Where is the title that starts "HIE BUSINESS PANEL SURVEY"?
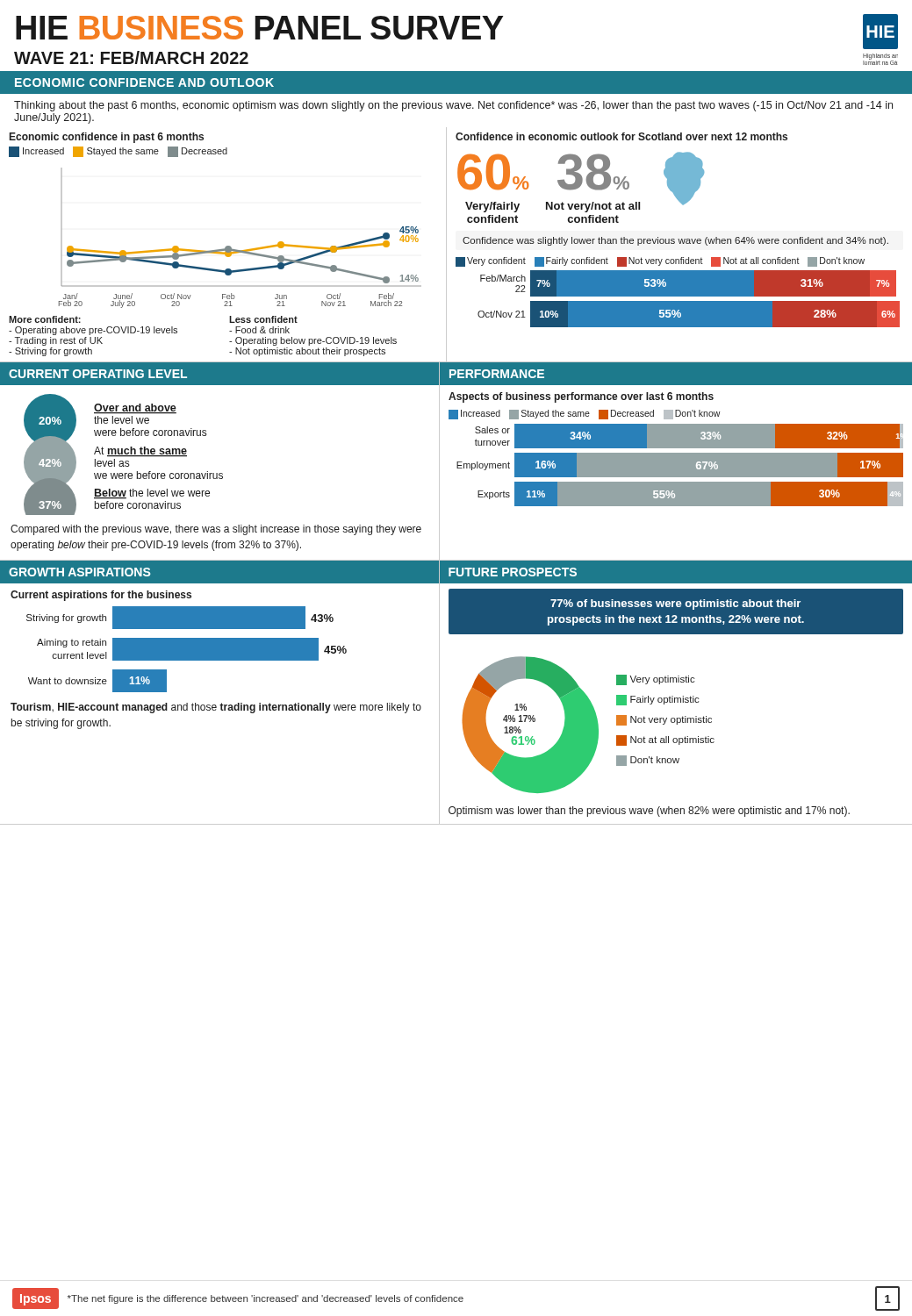912x1316 pixels. point(259,39)
